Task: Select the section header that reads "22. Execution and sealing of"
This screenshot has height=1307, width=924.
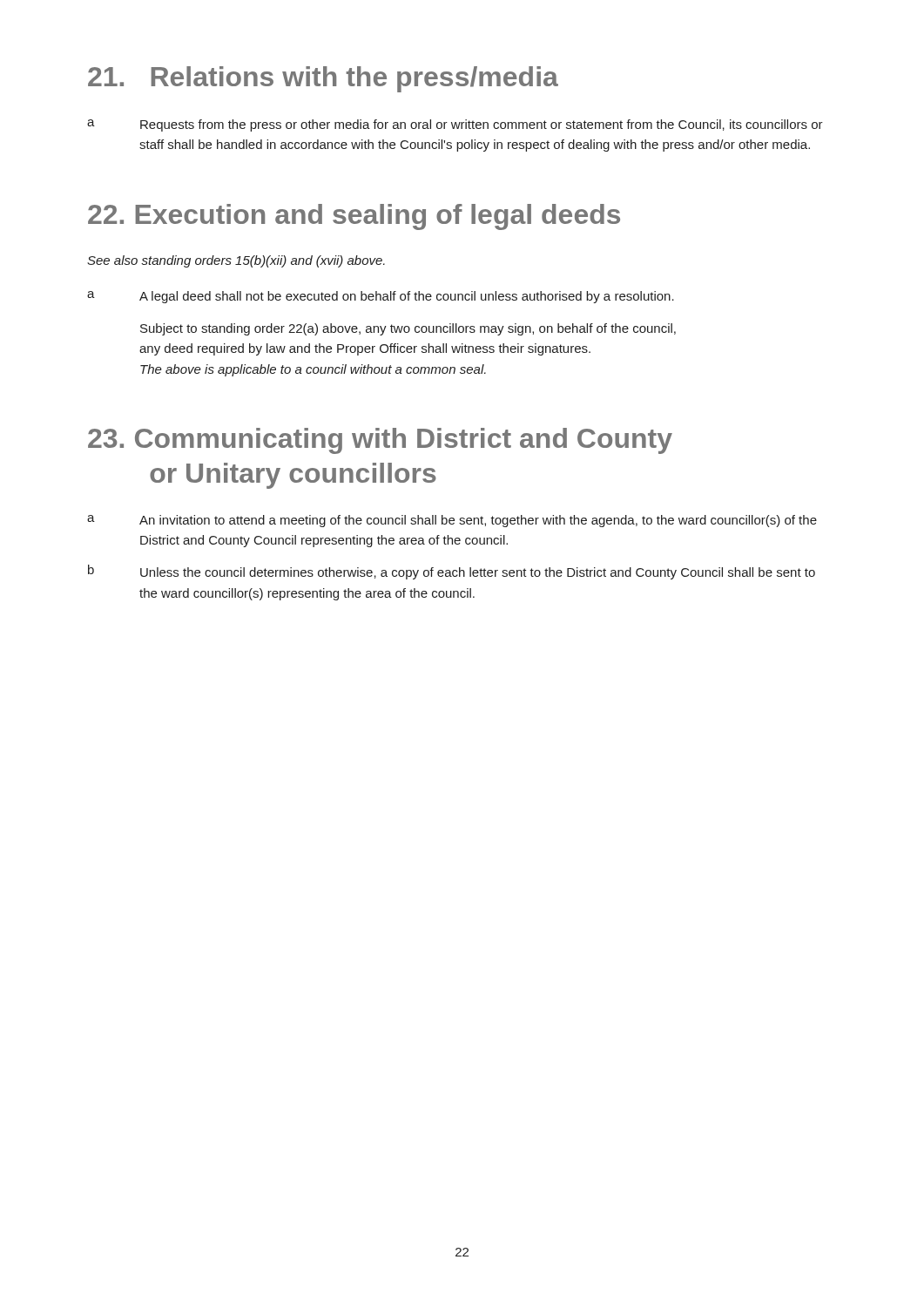Action: pyautogui.click(x=354, y=214)
